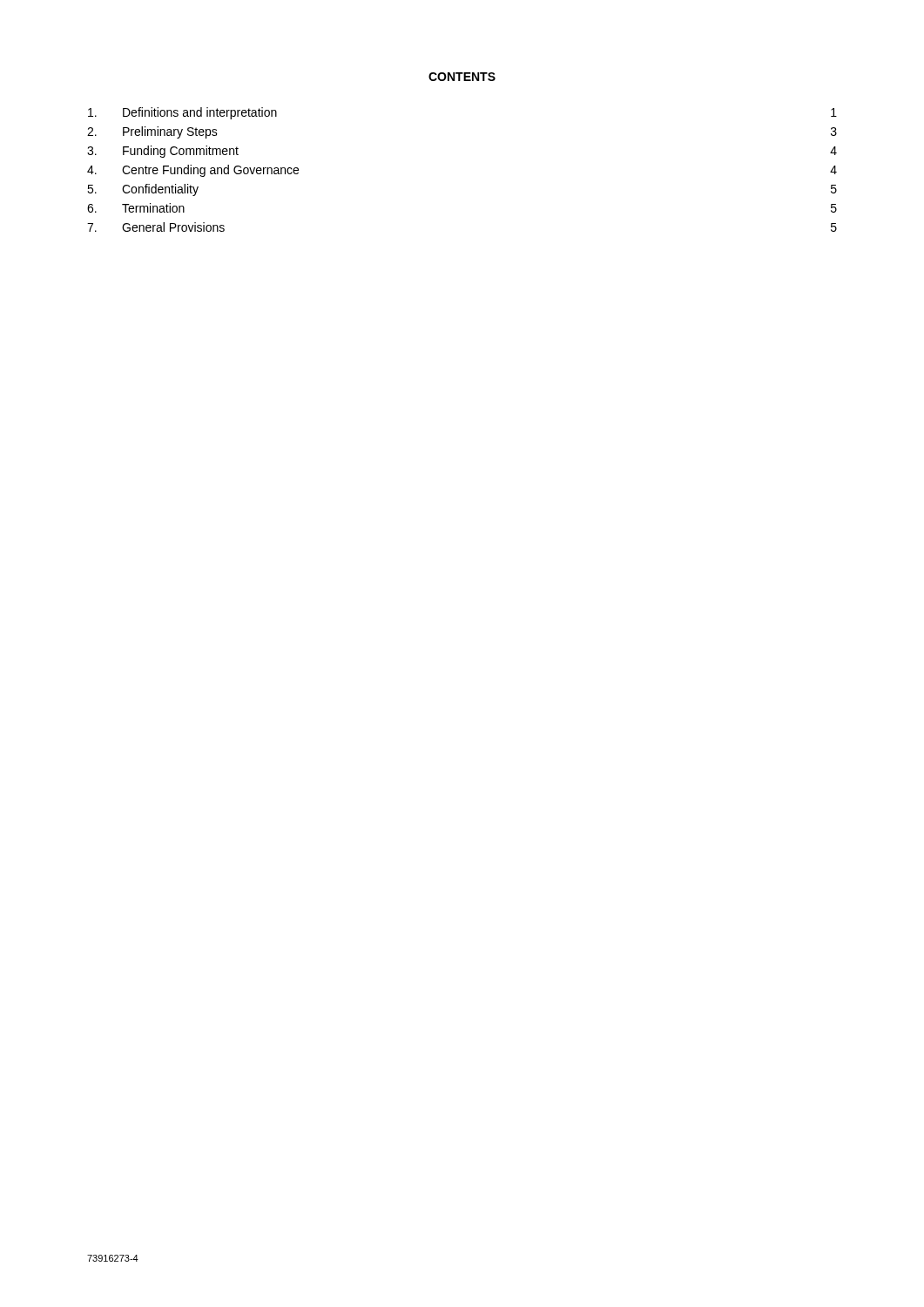
Task: Click where it says "5.Confidentiality 5"
Action: point(161,190)
